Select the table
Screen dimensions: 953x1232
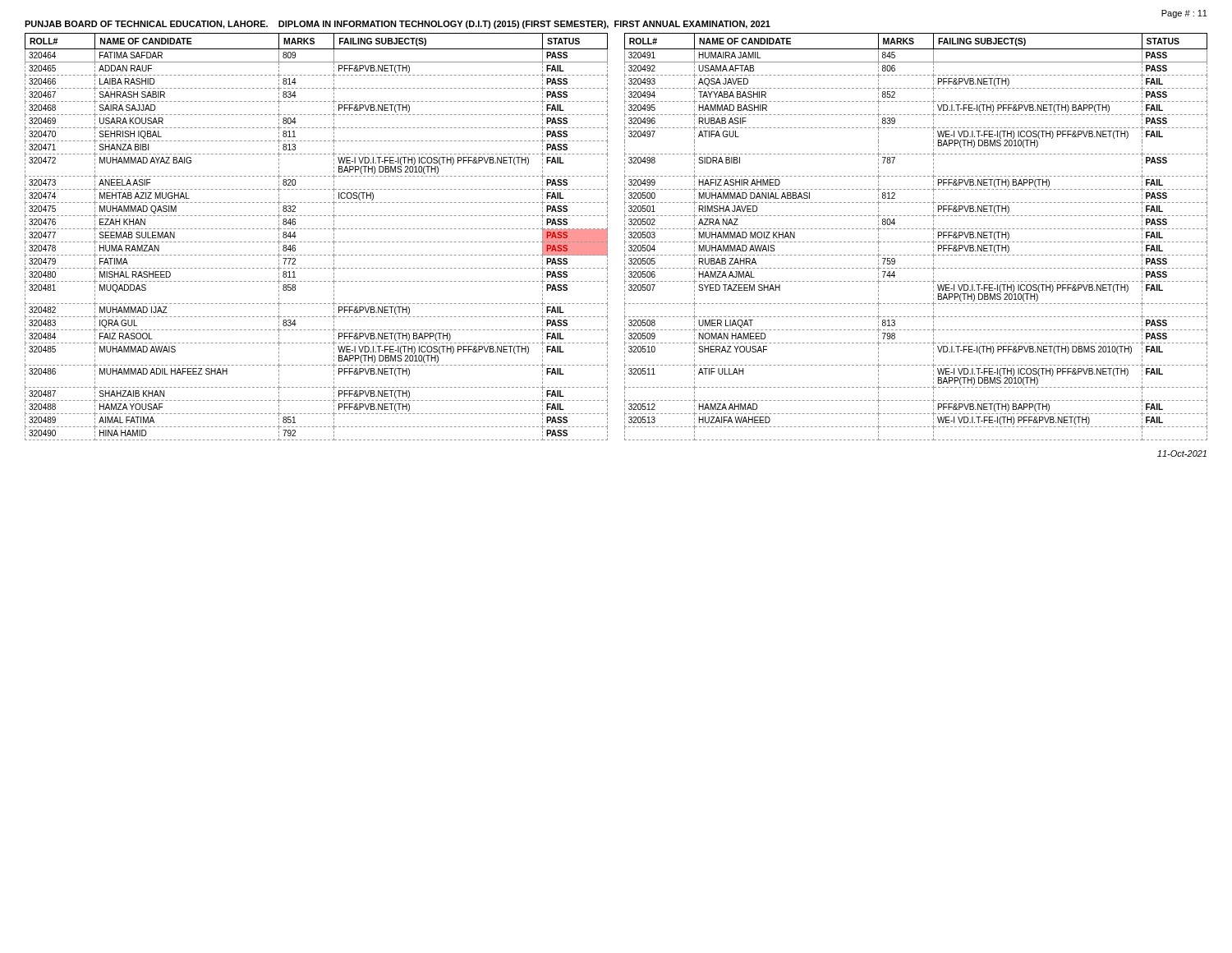click(x=616, y=237)
